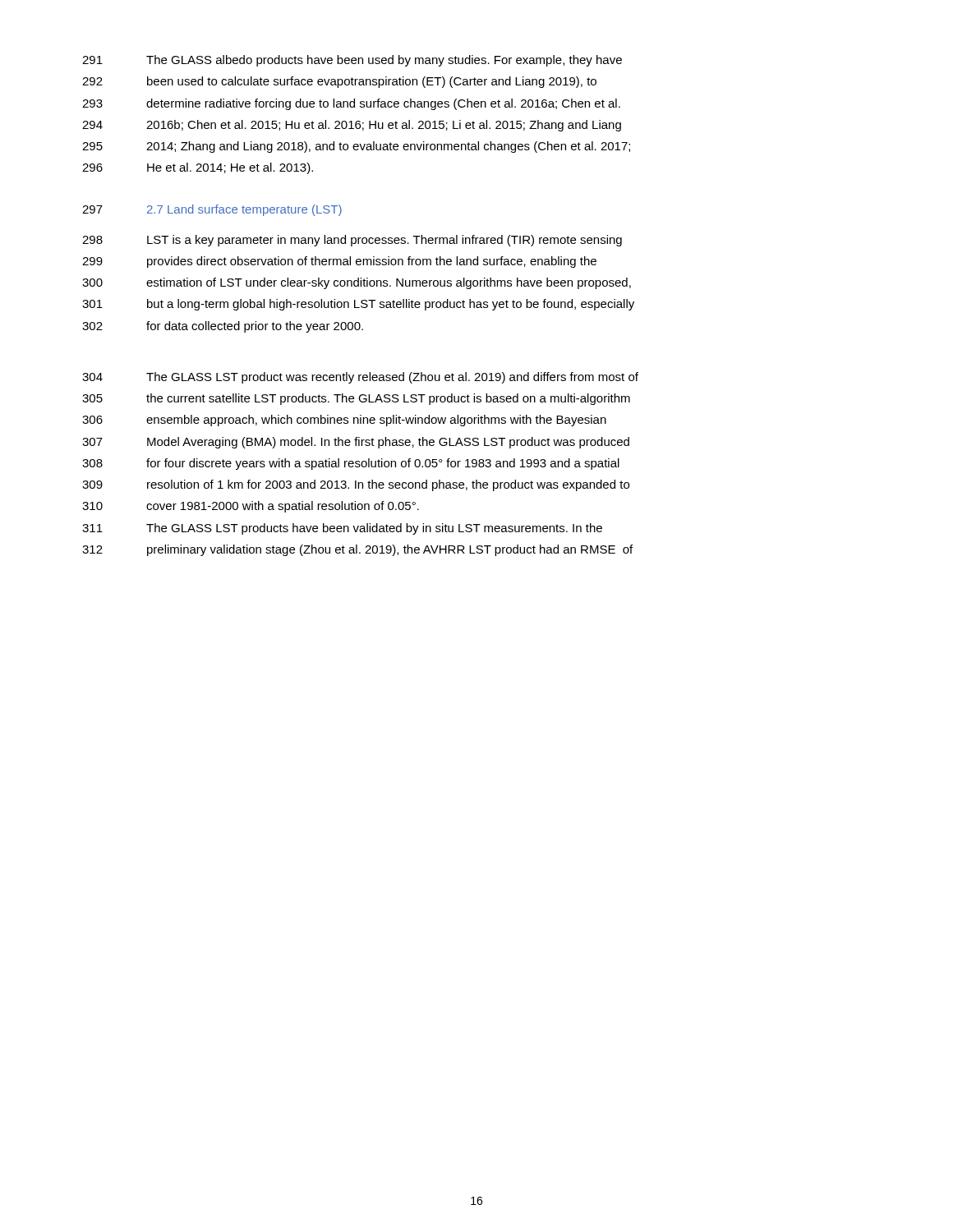Click the passage that begins "291 The GLASS albedo products have"
Image resolution: width=953 pixels, height=1232 pixels.
[476, 60]
